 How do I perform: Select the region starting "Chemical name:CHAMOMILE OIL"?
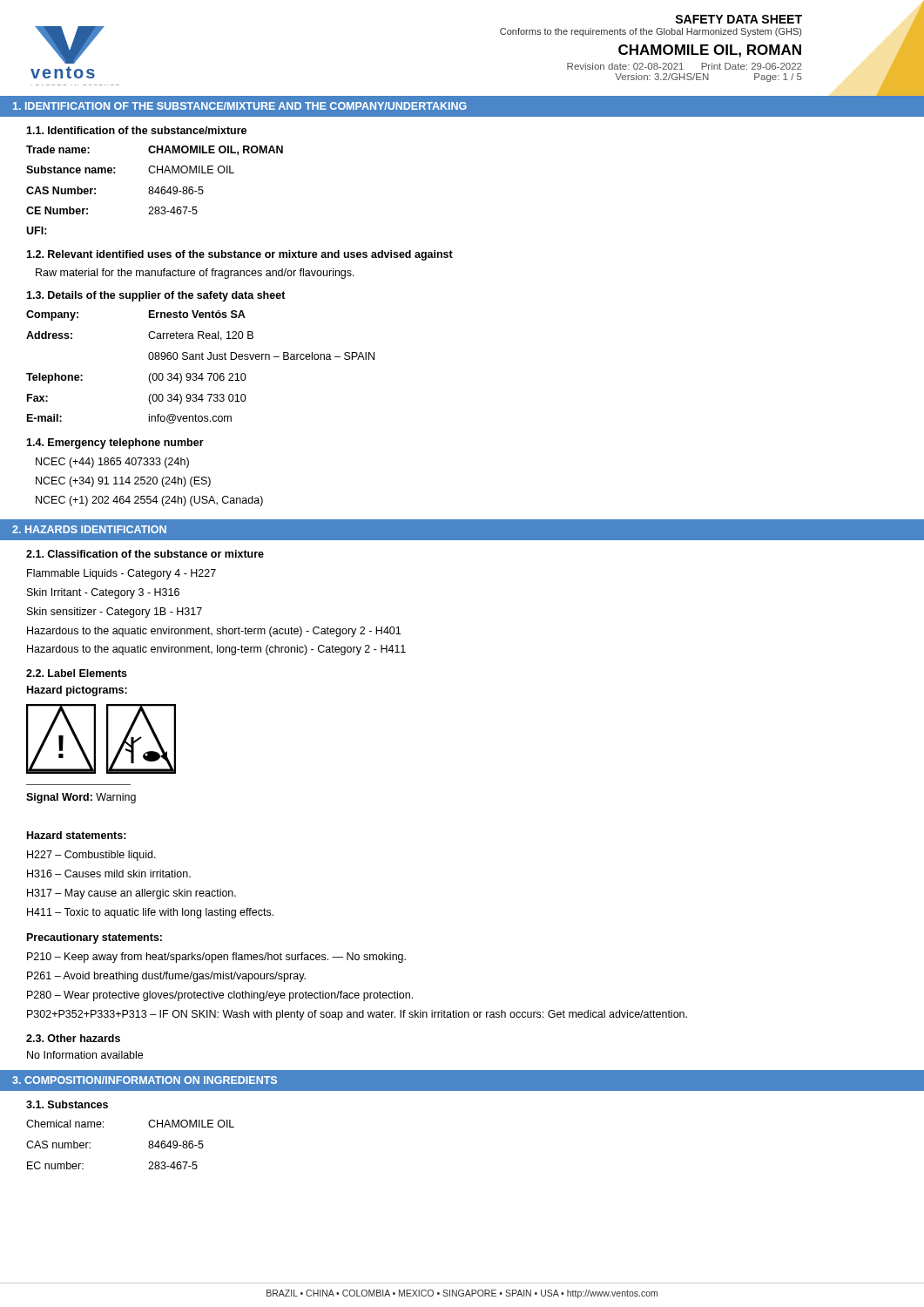click(66, 1124)
